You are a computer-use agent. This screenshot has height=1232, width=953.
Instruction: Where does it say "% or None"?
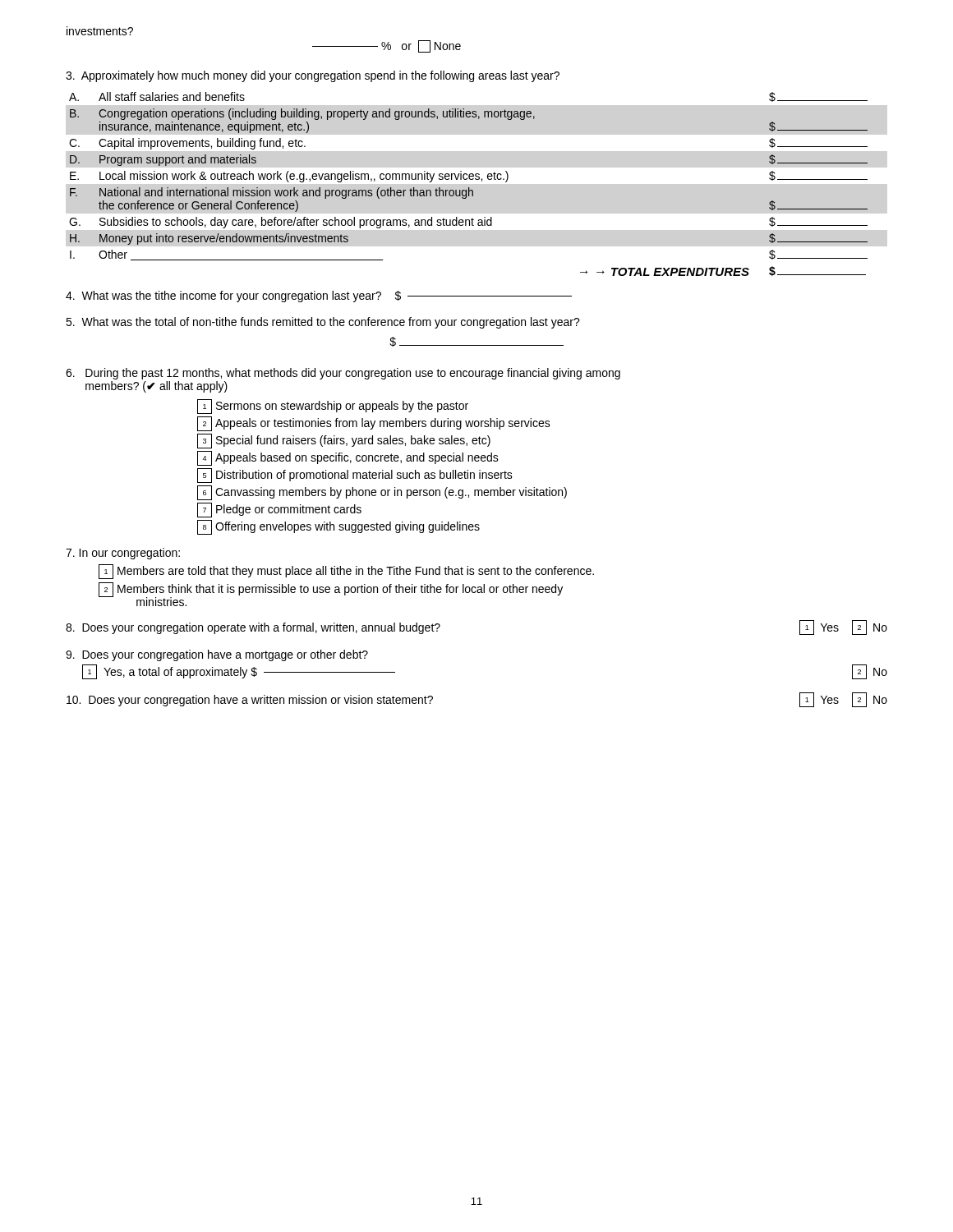387,46
